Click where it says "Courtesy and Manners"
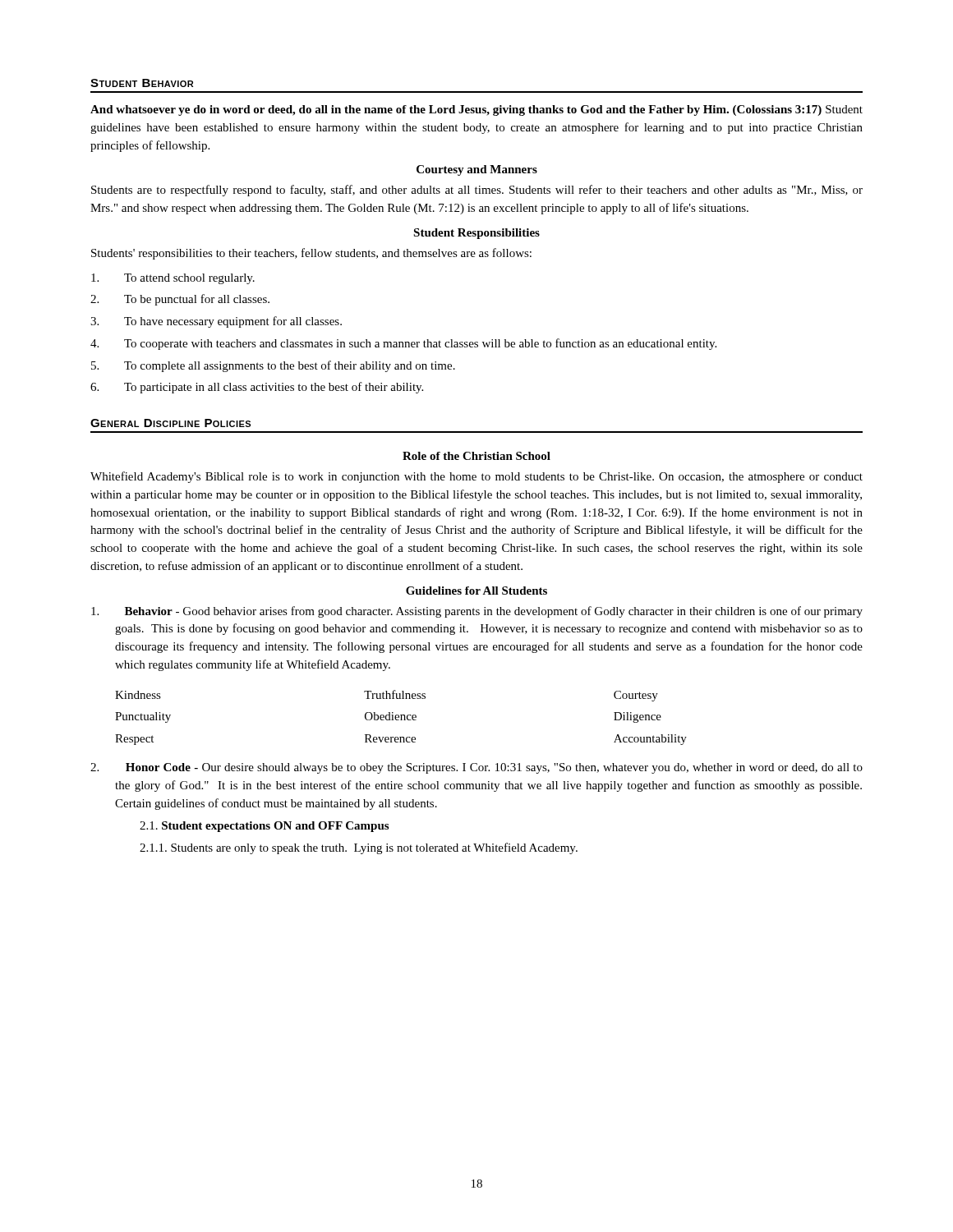953x1232 pixels. click(x=476, y=170)
